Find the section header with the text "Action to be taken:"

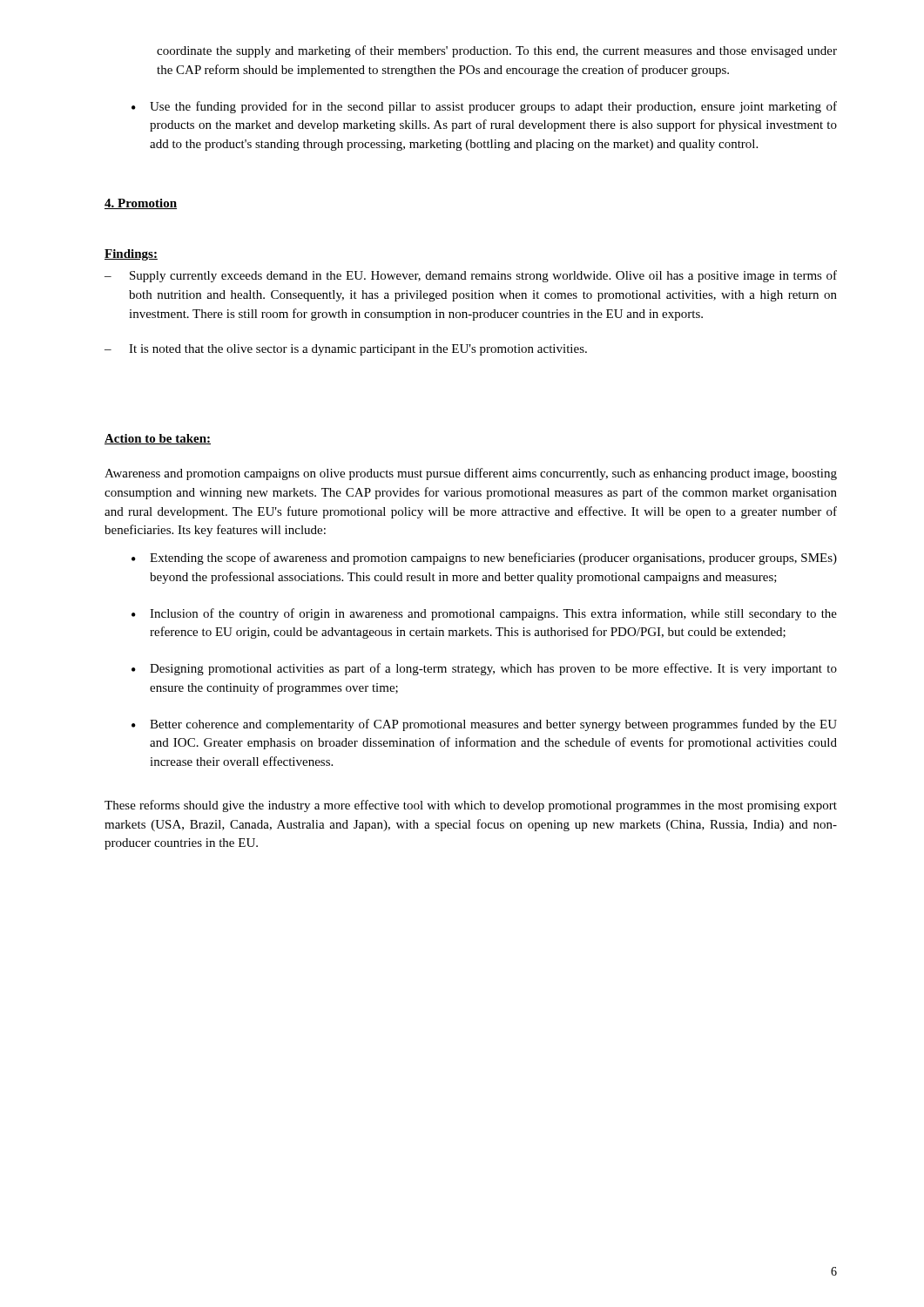pos(158,439)
